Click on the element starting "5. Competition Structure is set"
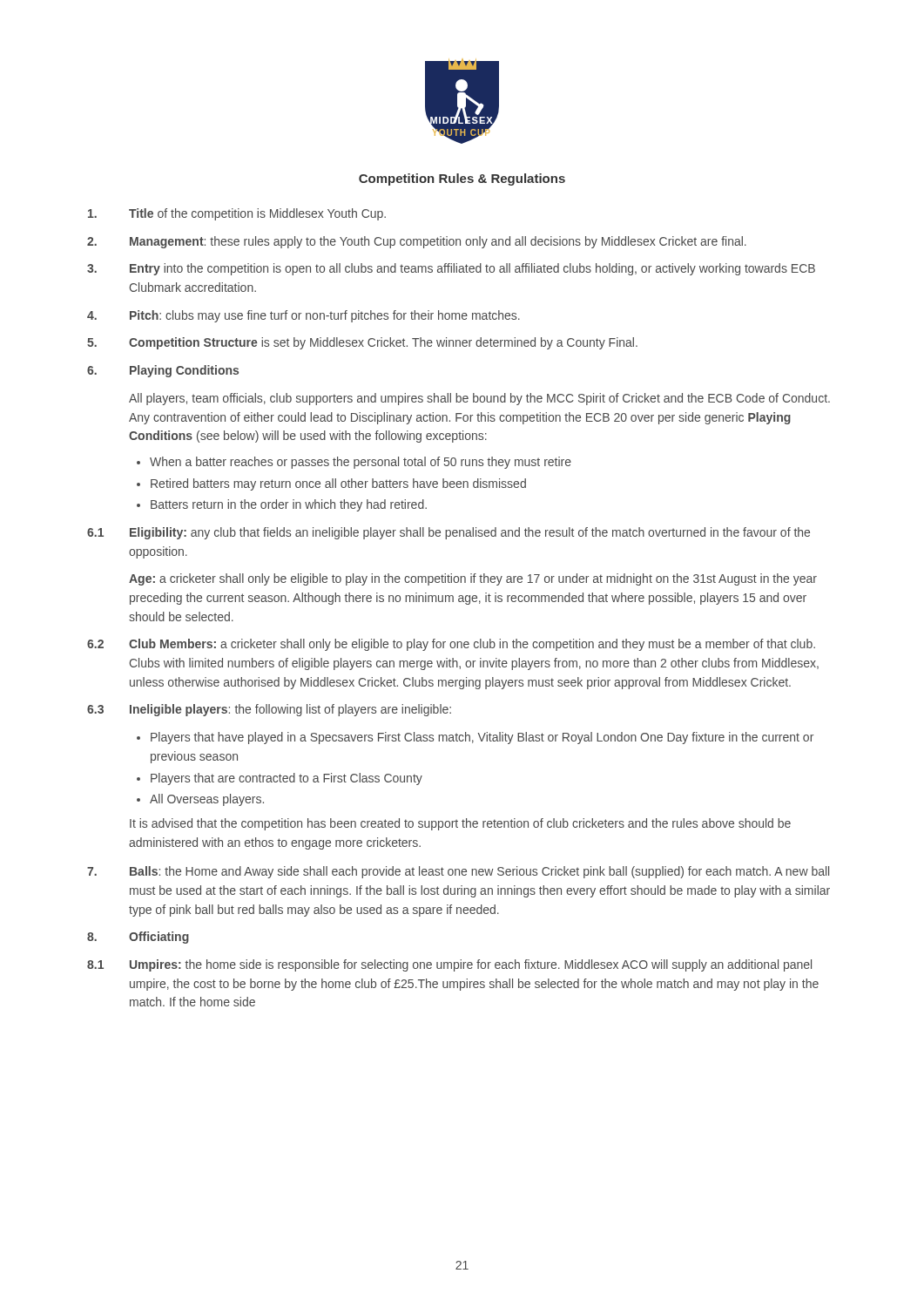 click(x=462, y=344)
